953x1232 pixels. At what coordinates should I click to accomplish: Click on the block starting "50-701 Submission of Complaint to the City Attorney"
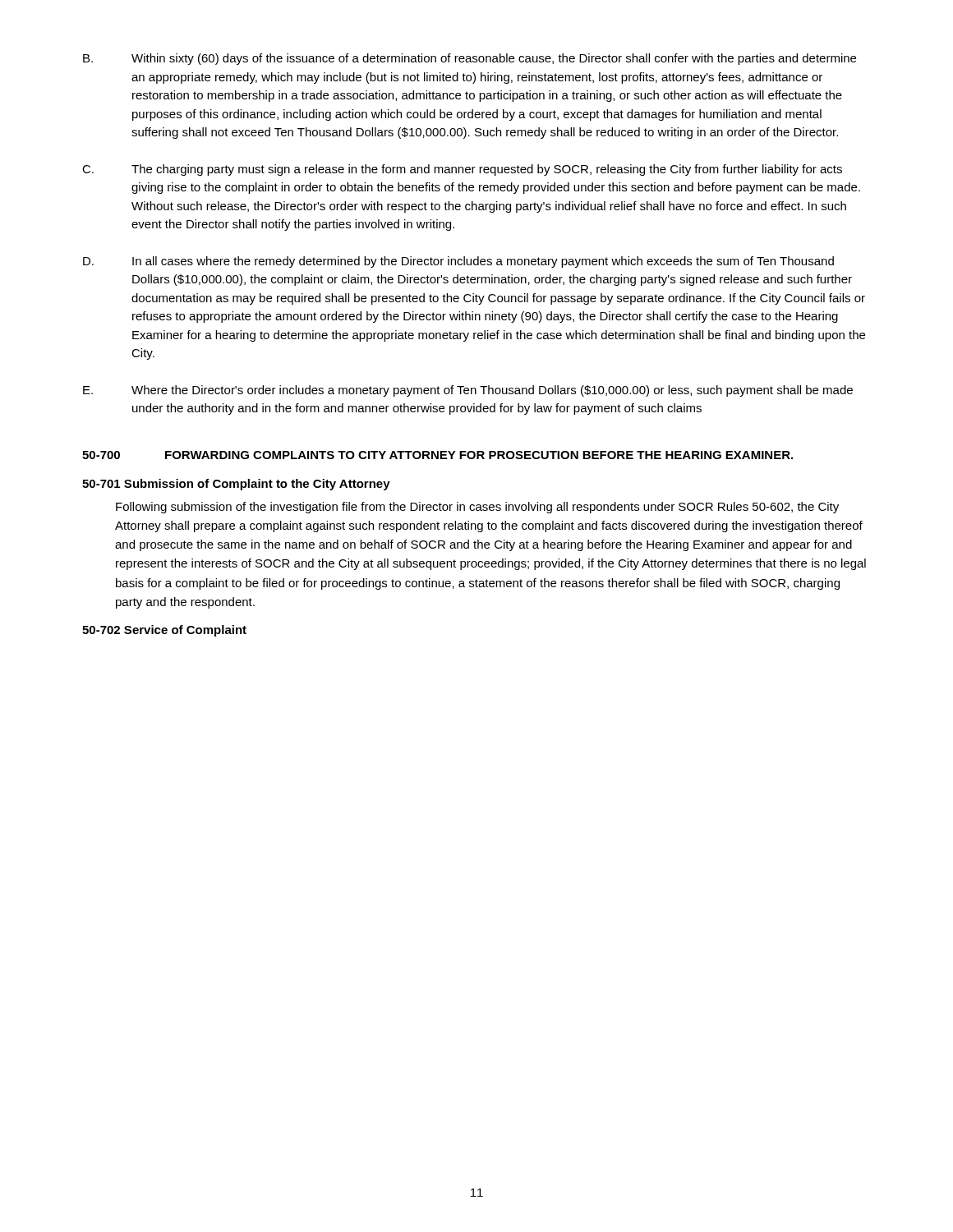236,483
